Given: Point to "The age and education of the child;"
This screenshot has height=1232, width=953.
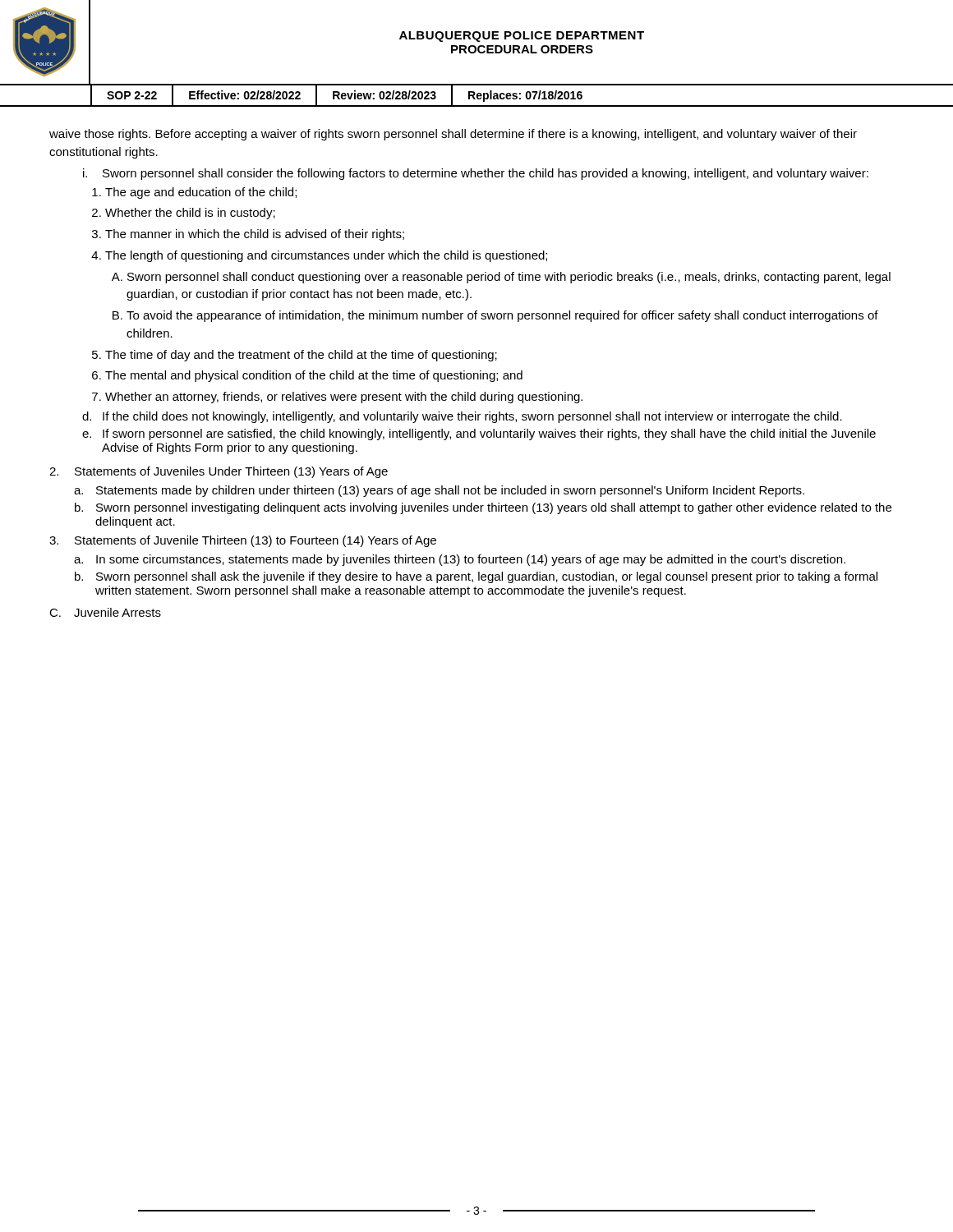Looking at the screenshot, I should point(201,191).
